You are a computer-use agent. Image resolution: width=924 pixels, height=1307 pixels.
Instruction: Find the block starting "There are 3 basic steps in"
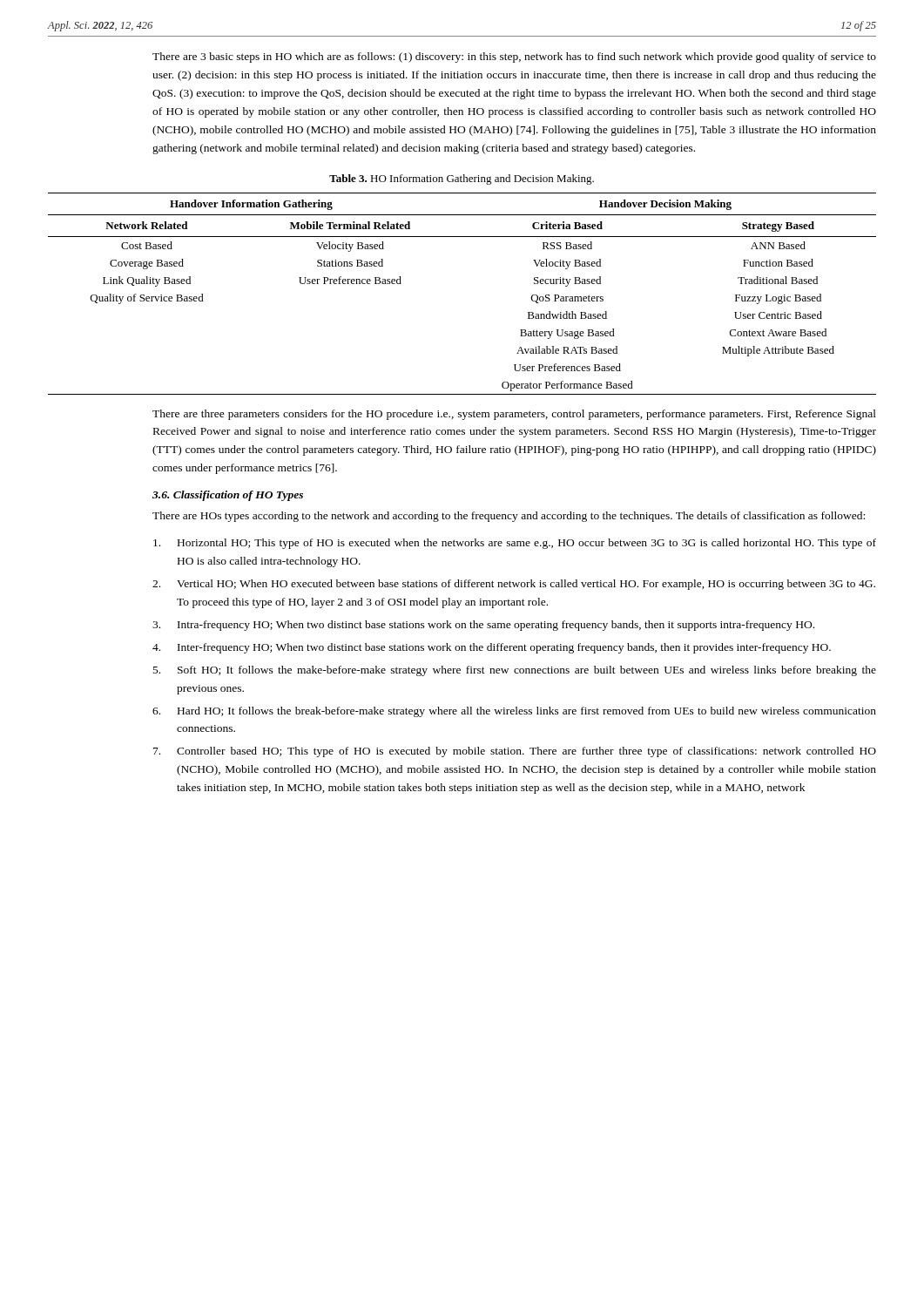click(x=514, y=102)
